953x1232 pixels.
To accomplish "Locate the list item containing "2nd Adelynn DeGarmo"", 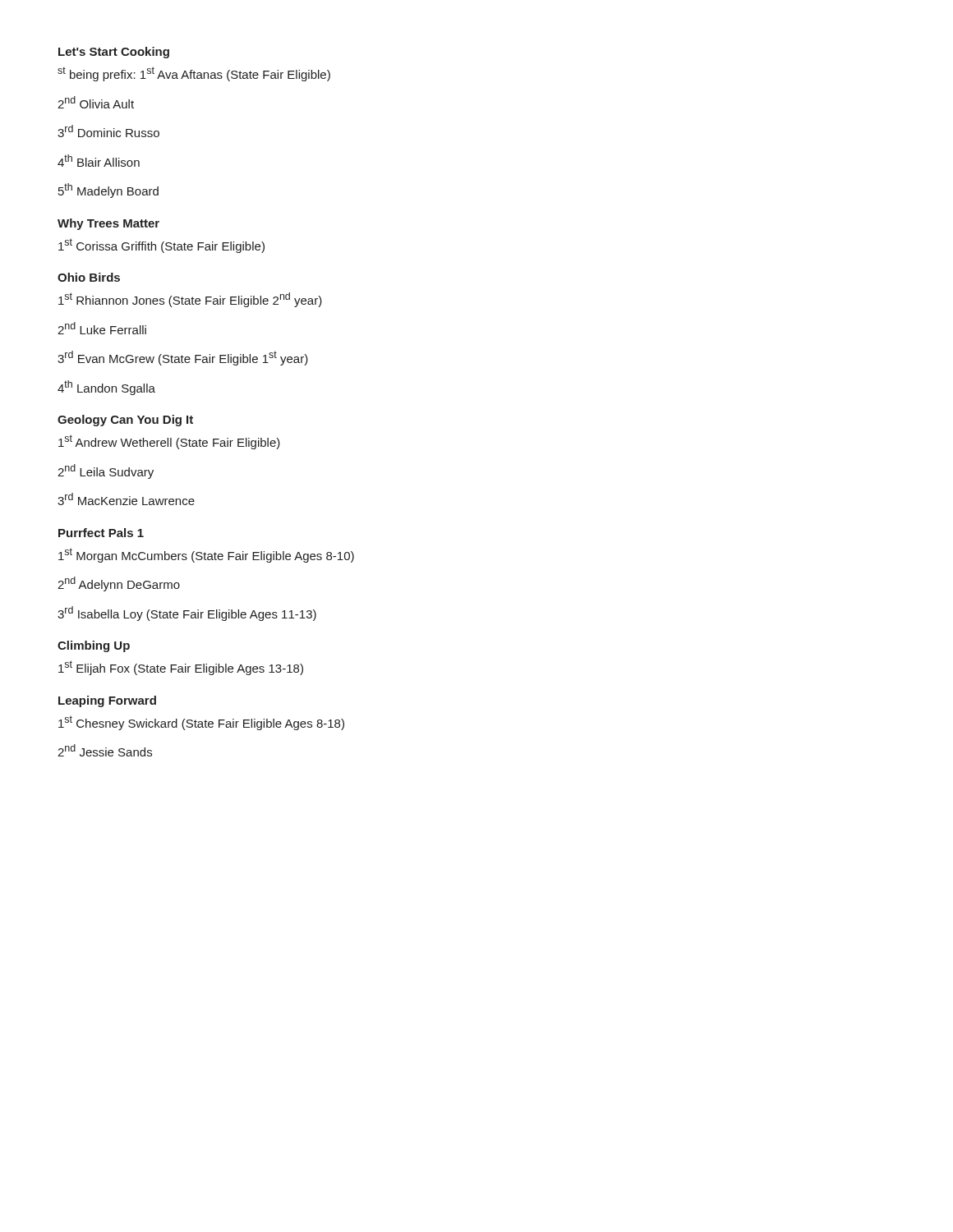I will 119,583.
